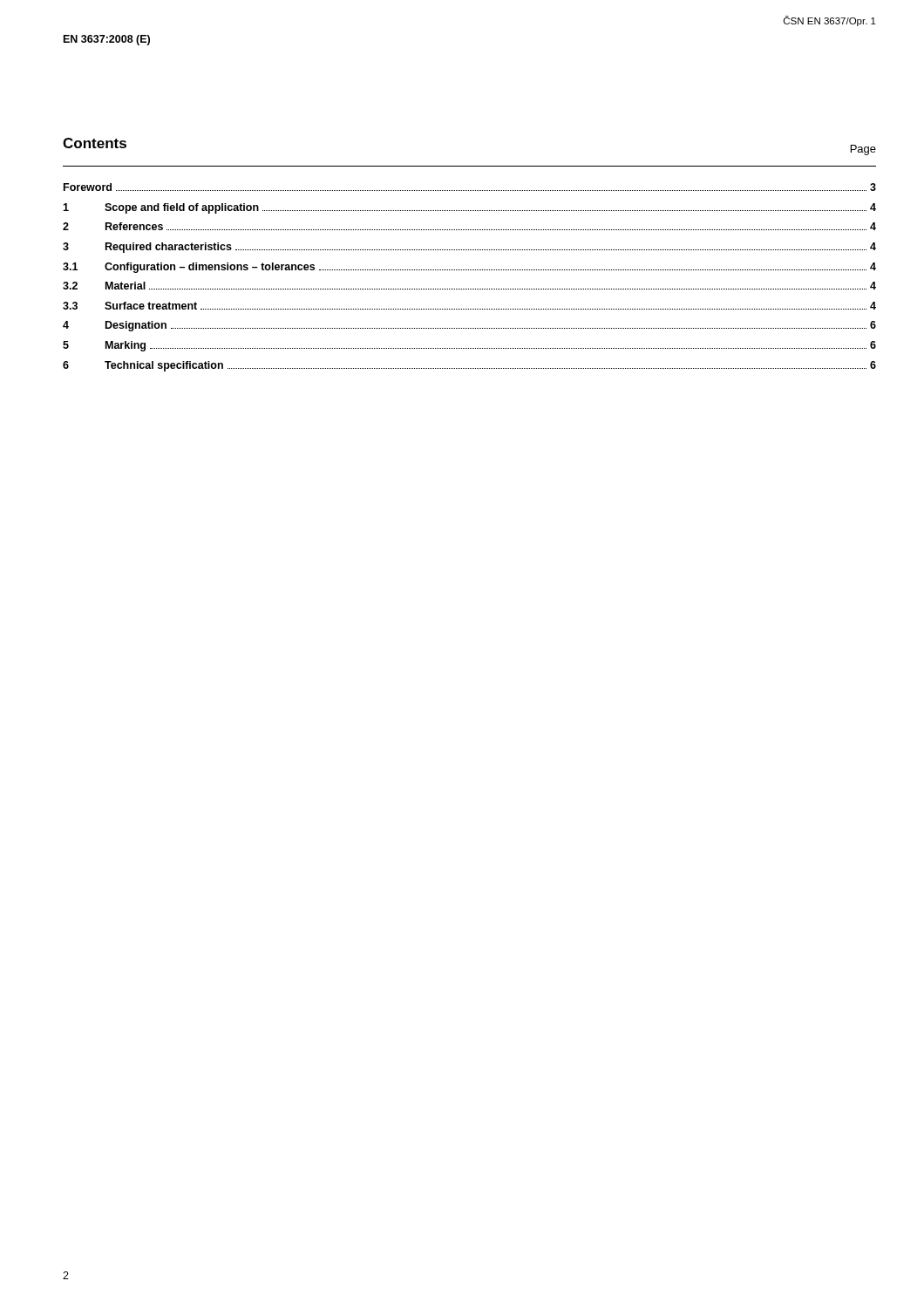Click on the passage starting "5 Marking 6"

(x=469, y=346)
